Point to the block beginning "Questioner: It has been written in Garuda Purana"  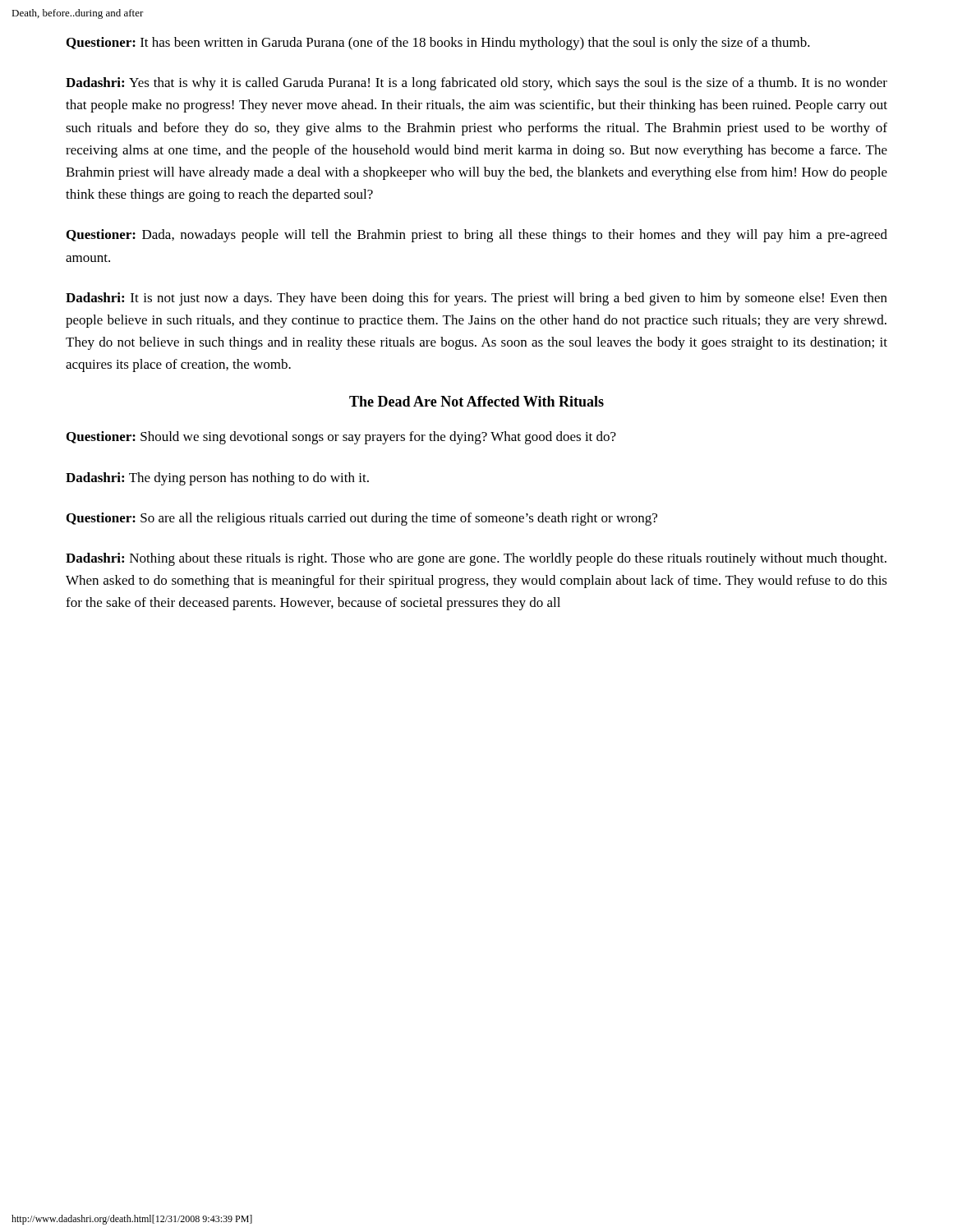pyautogui.click(x=438, y=42)
